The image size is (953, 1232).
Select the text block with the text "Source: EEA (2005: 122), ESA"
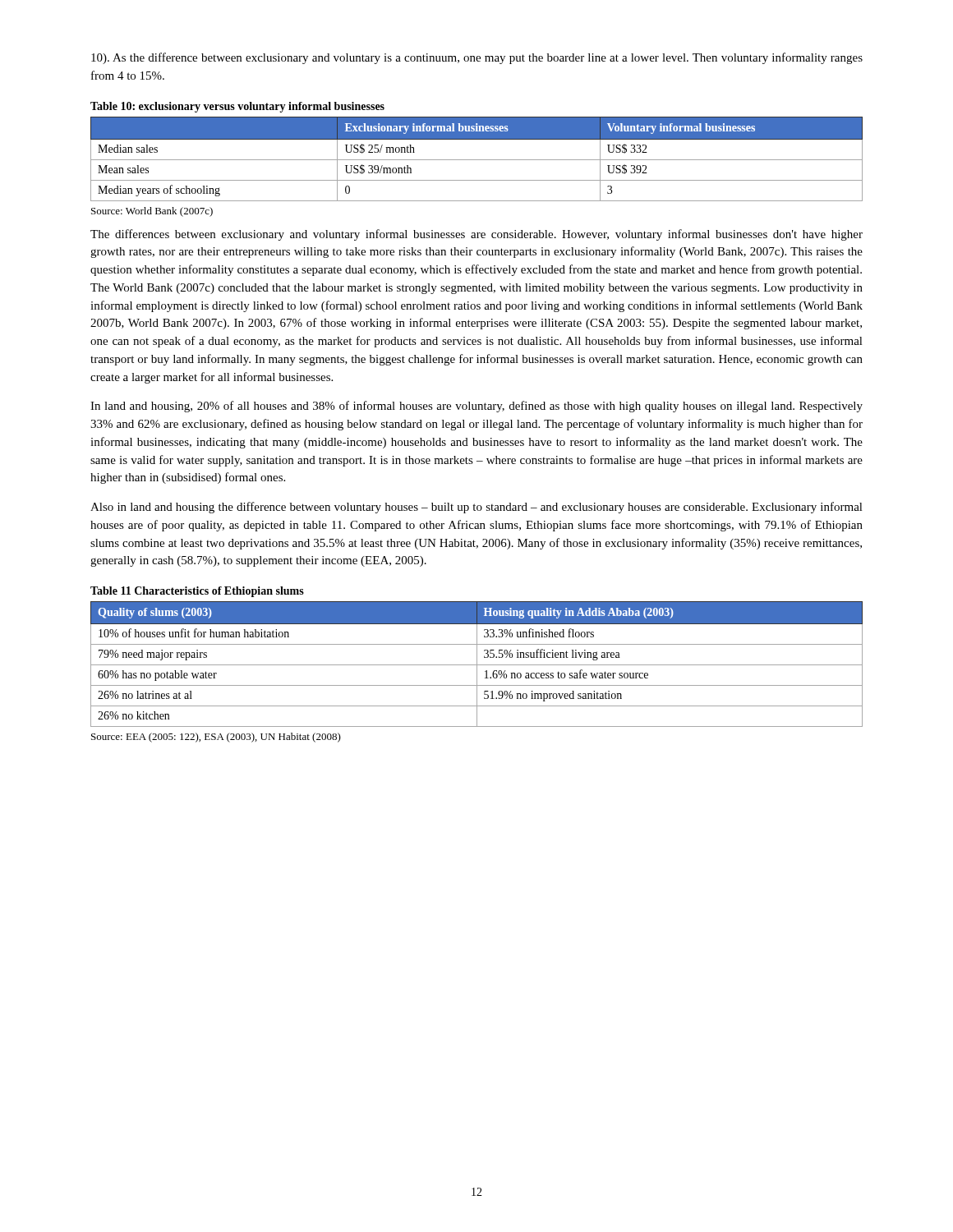216,736
